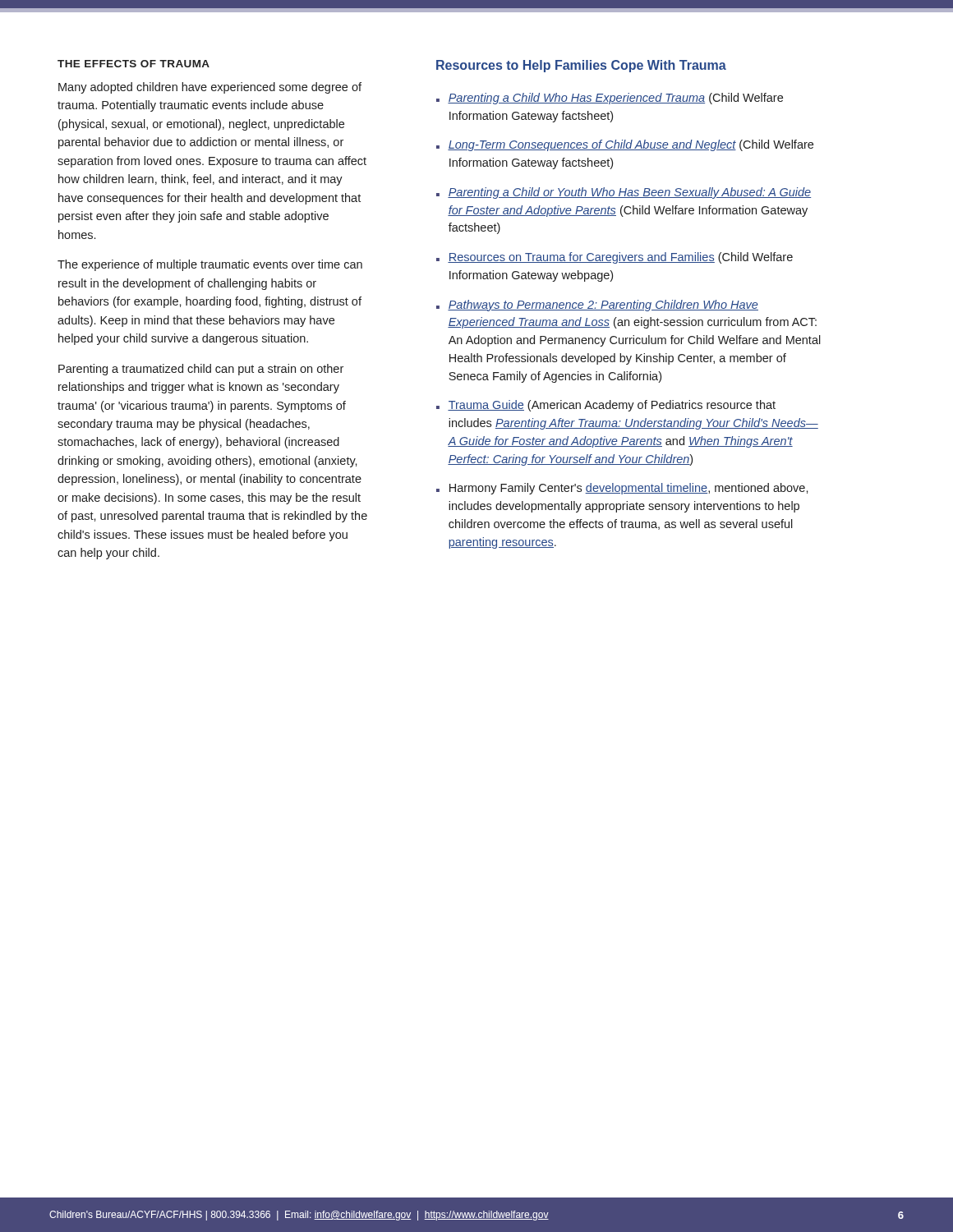The width and height of the screenshot is (953, 1232).
Task: Find the region starting "▪ Trauma Guide (American"
Action: [x=629, y=433]
